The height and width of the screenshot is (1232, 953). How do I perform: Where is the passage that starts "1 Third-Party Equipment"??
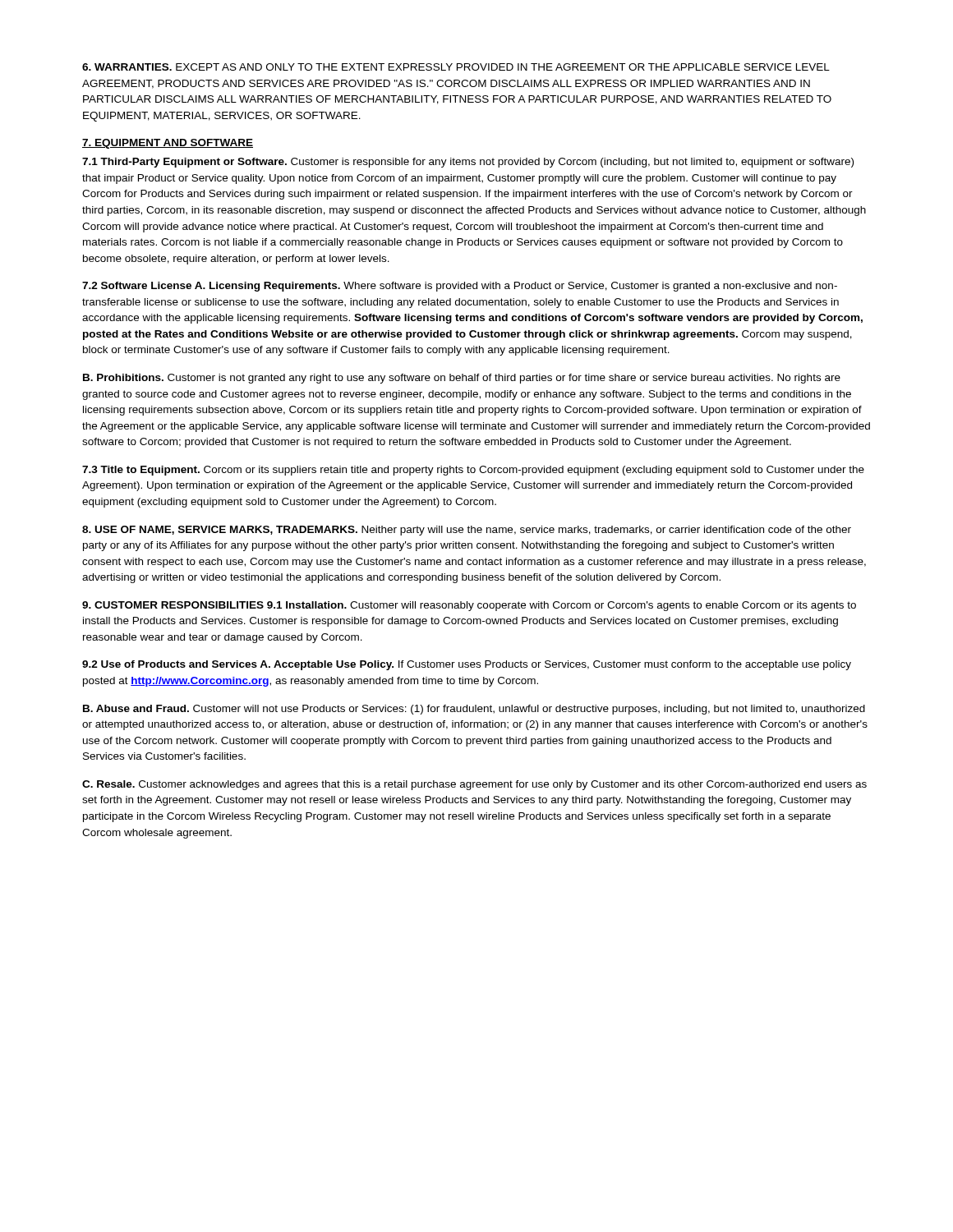click(x=474, y=210)
